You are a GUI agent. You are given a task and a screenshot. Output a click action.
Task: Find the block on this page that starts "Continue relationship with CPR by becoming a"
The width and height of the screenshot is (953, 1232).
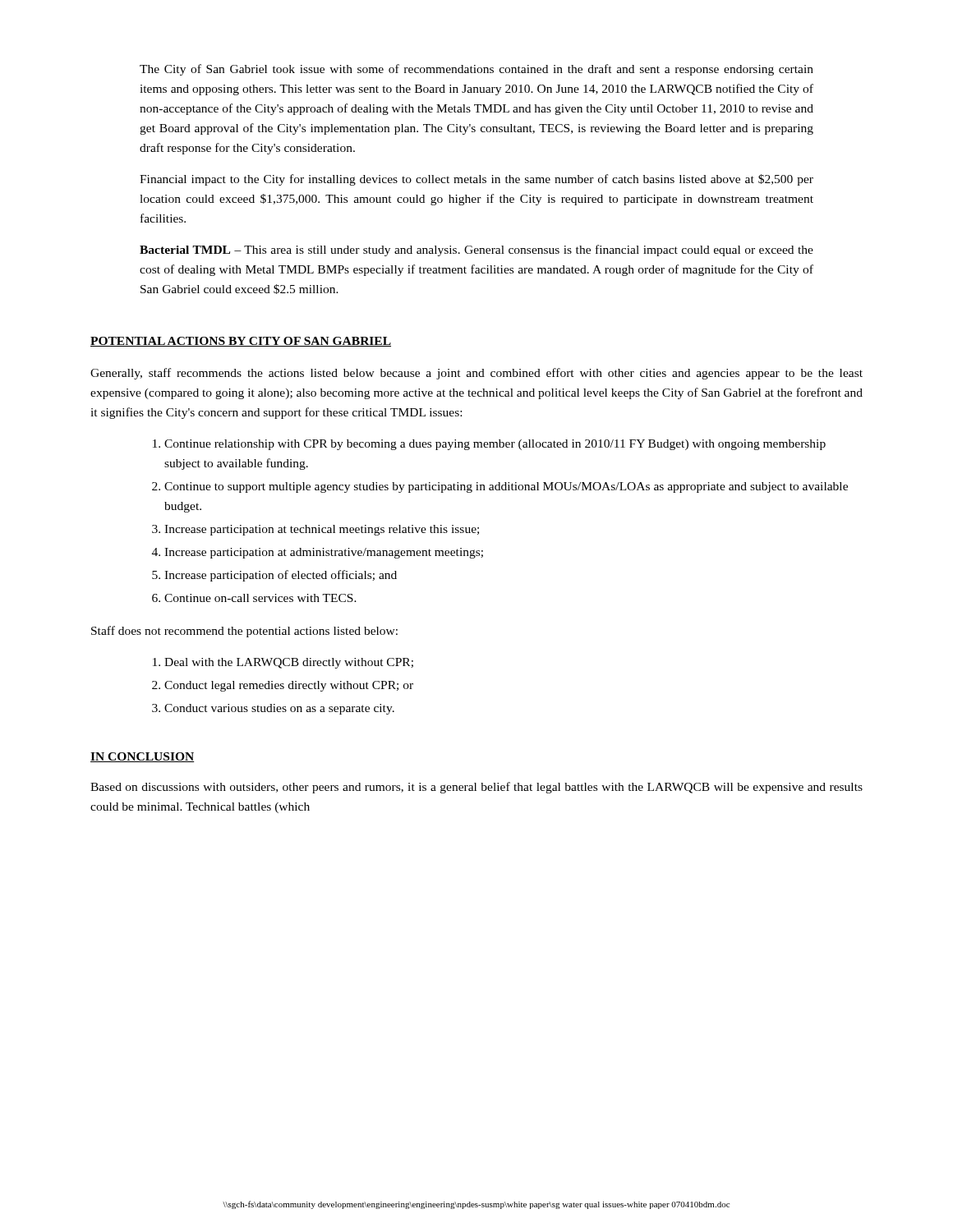tap(495, 453)
